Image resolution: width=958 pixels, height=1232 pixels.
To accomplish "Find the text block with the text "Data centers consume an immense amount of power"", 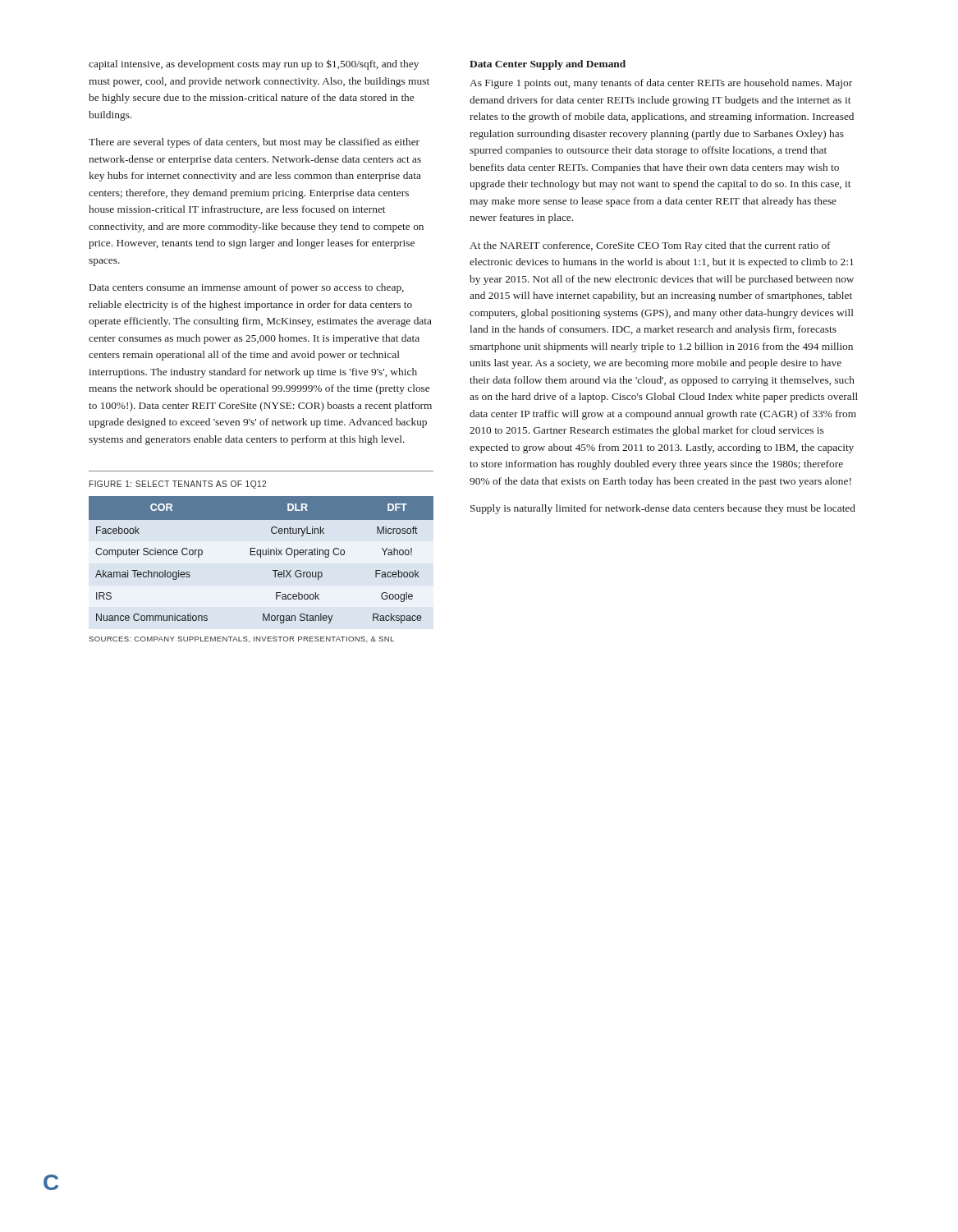I will click(x=260, y=363).
